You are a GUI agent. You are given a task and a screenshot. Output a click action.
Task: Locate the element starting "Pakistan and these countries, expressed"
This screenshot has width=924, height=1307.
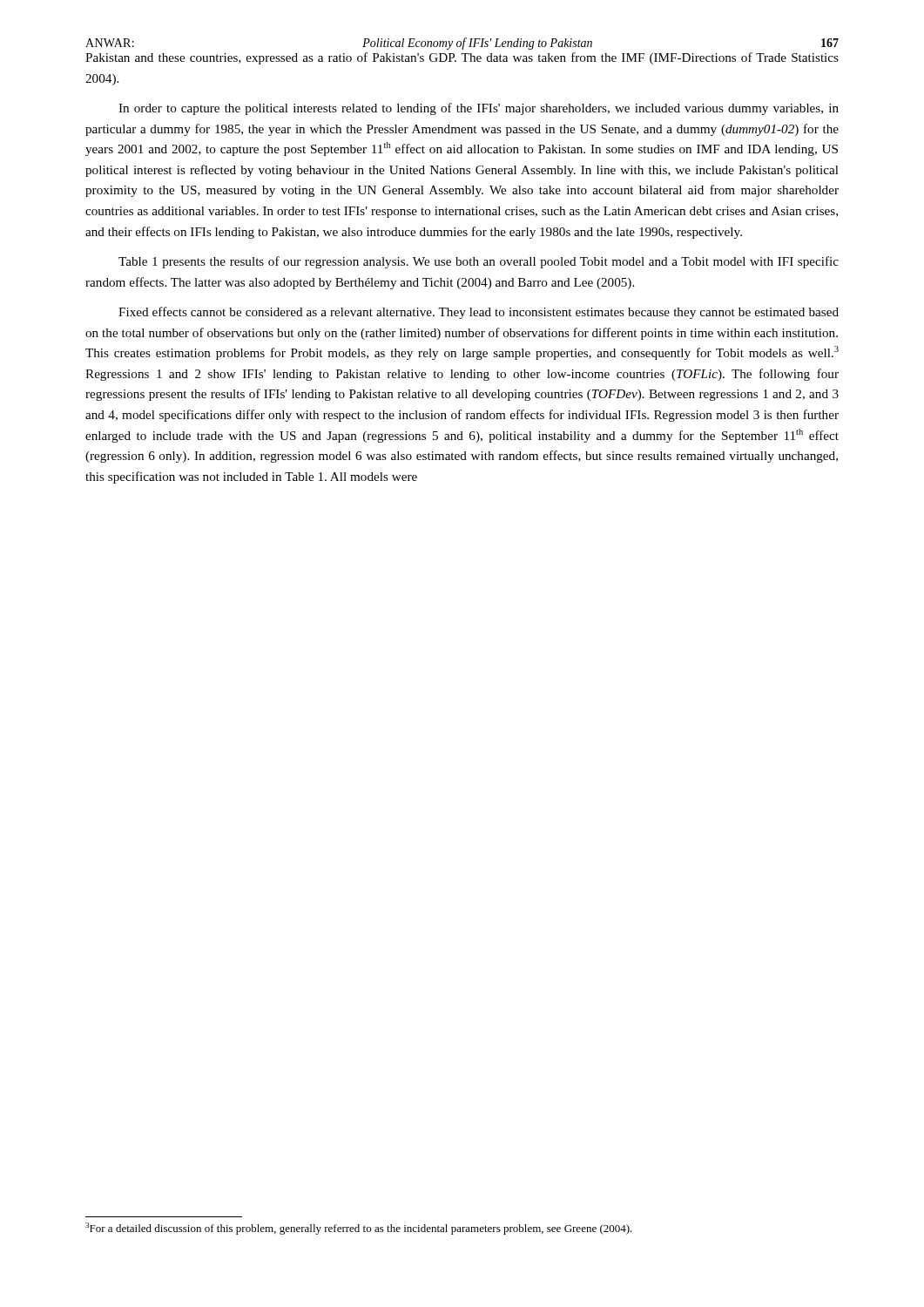(x=462, y=68)
